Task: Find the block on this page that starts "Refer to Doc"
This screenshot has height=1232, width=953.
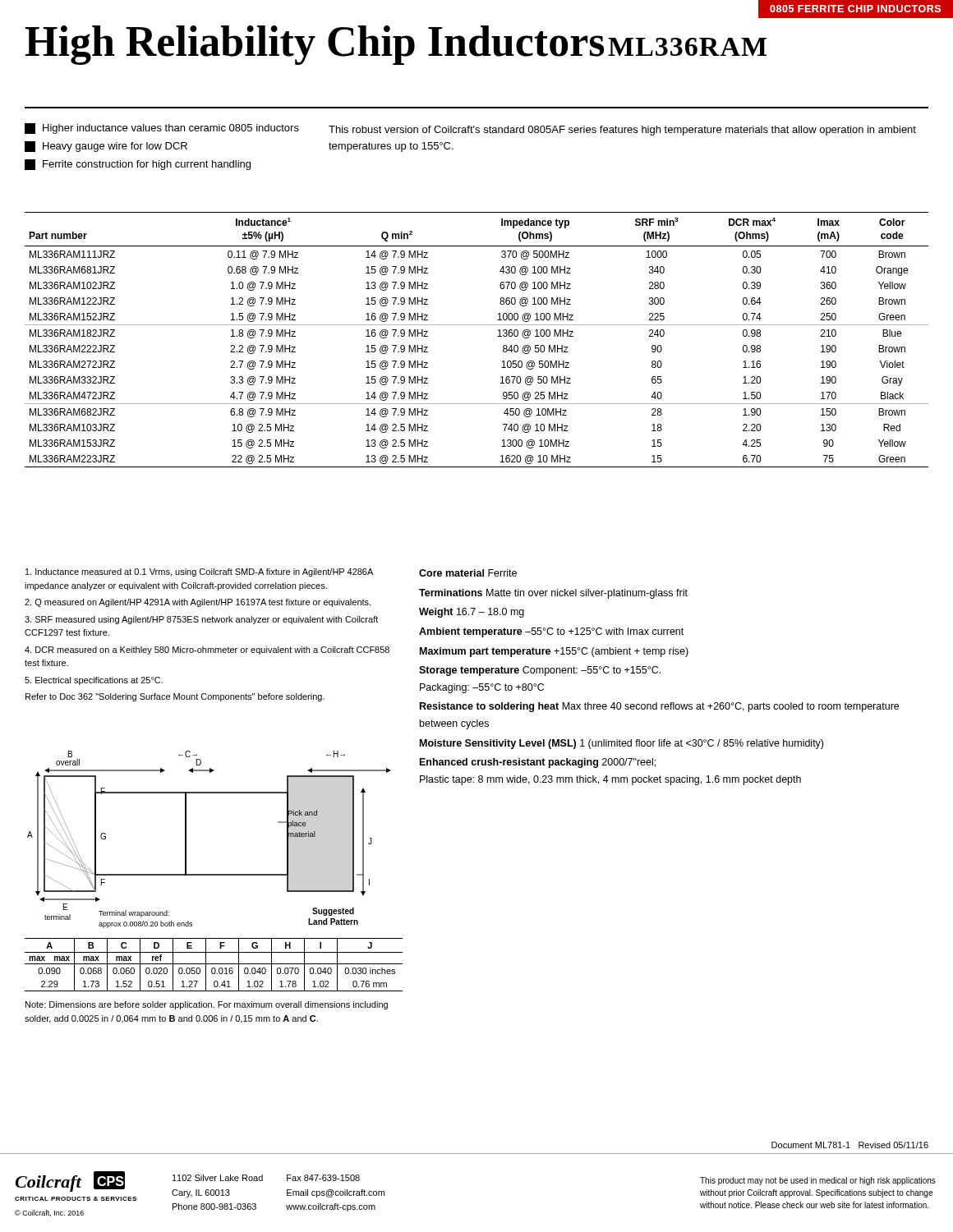Action: [175, 696]
